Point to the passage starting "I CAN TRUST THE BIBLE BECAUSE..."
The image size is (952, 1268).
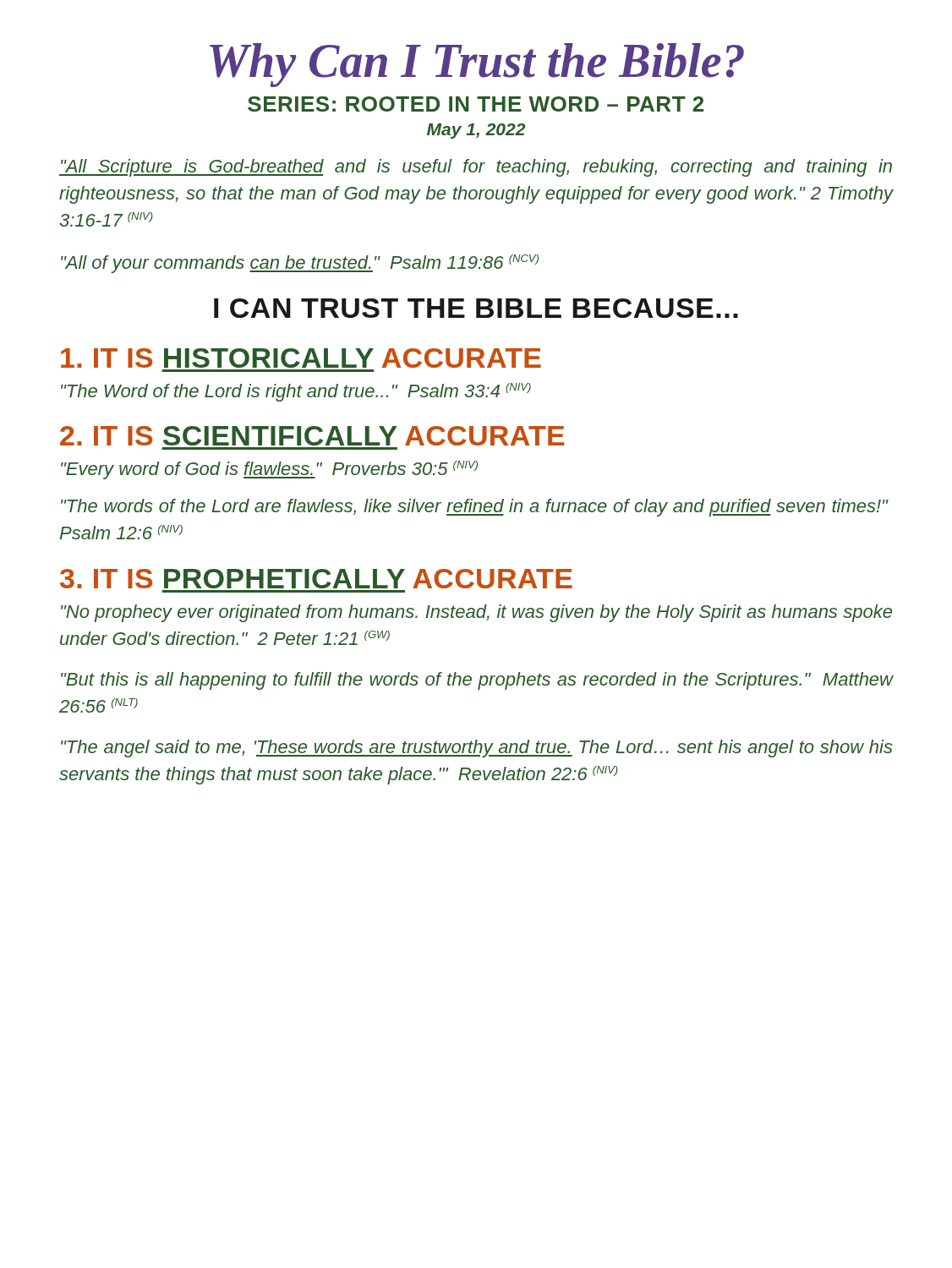(476, 307)
